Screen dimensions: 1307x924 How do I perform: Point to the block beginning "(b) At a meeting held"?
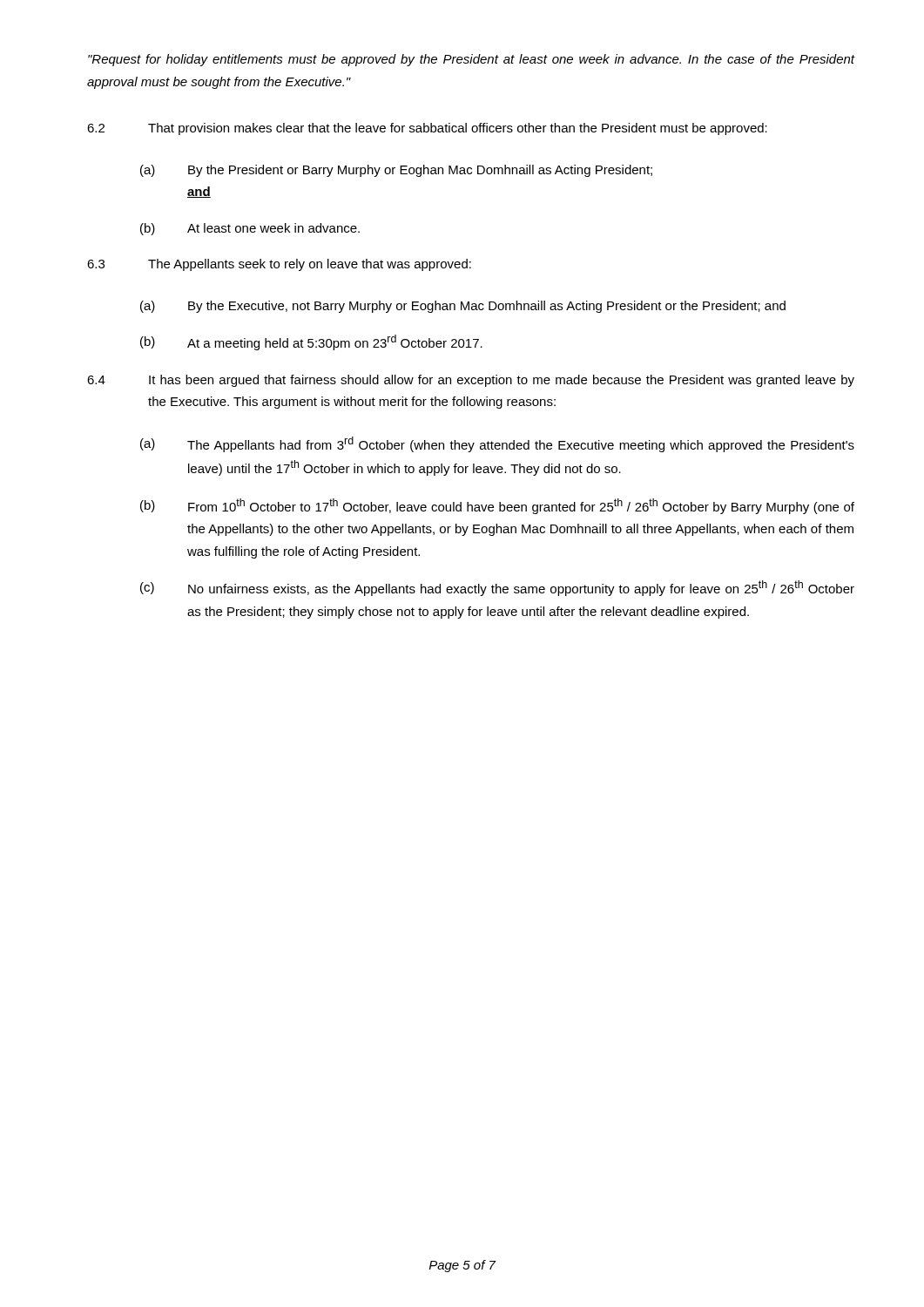click(x=311, y=342)
